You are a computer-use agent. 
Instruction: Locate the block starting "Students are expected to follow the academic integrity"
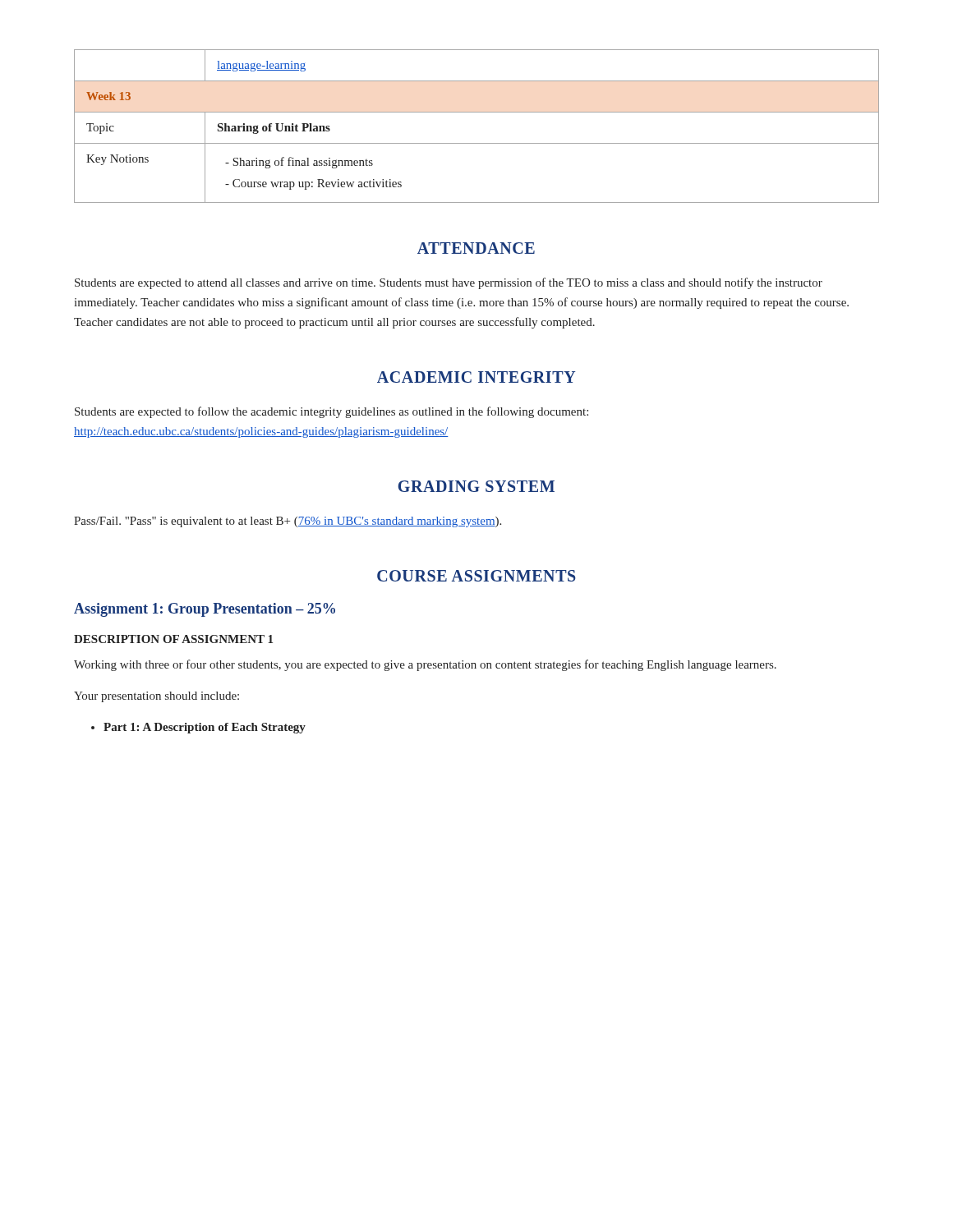[x=332, y=421]
